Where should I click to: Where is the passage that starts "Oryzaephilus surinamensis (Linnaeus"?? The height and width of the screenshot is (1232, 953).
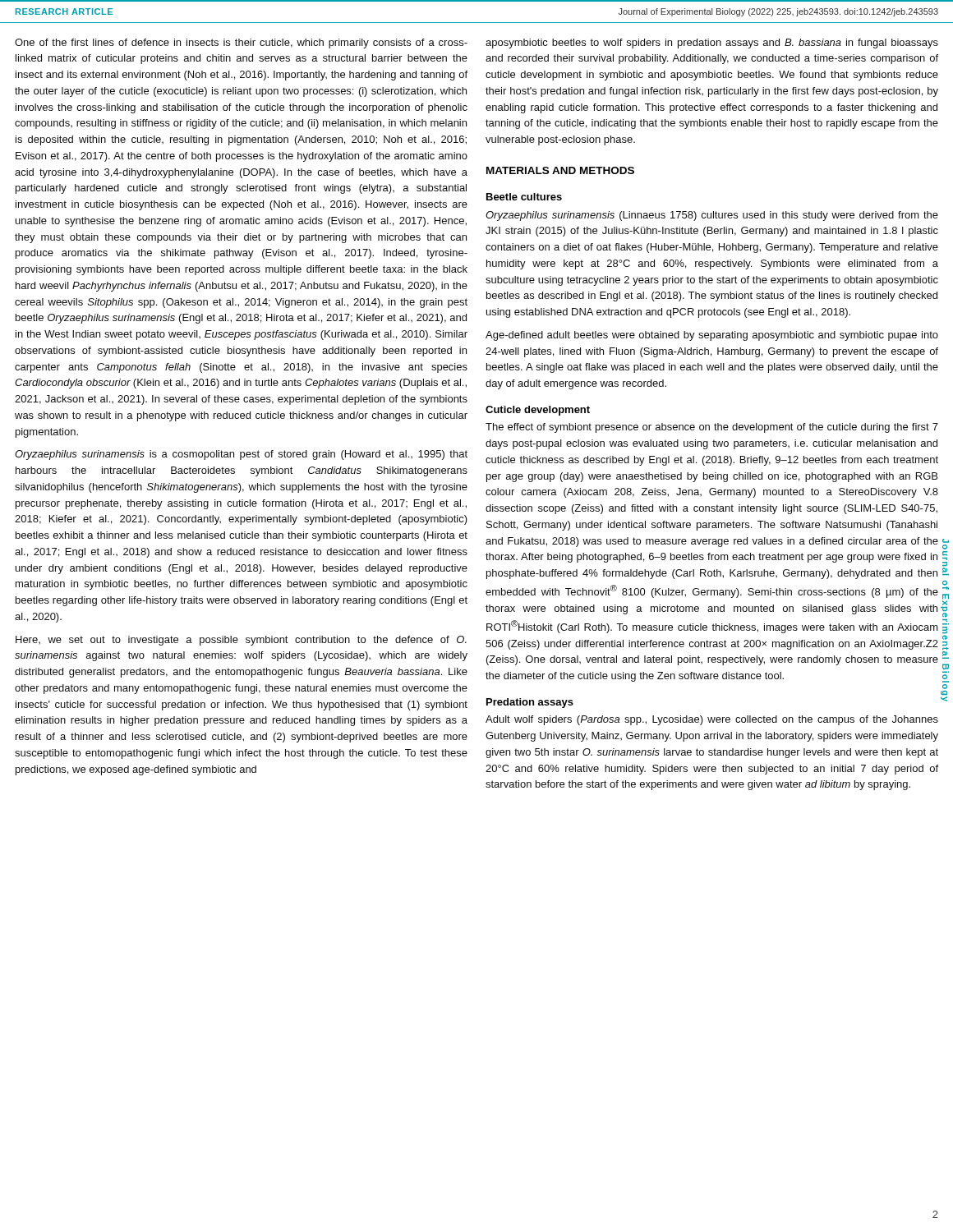(x=712, y=263)
